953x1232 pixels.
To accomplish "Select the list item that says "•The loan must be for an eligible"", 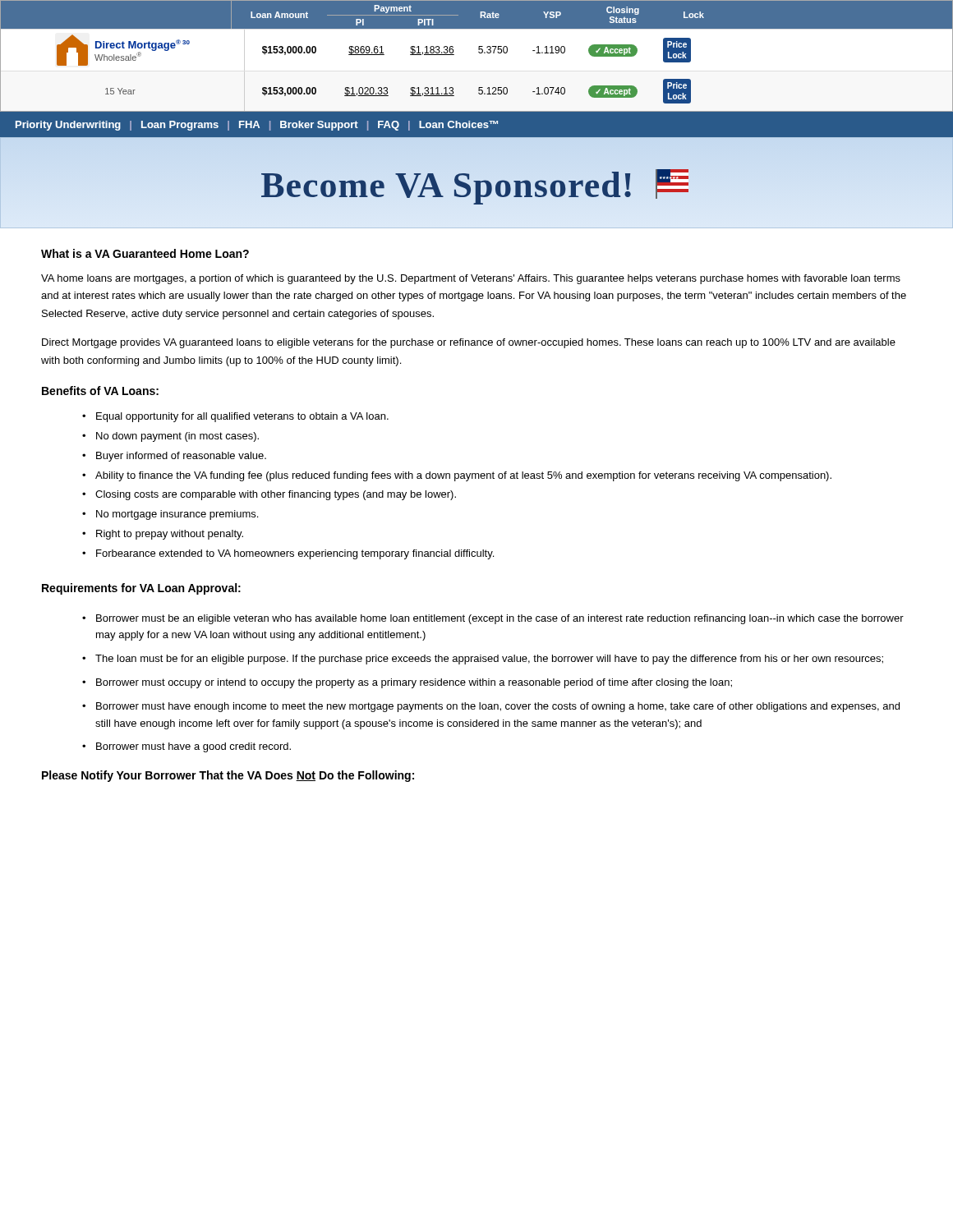I will (x=483, y=659).
